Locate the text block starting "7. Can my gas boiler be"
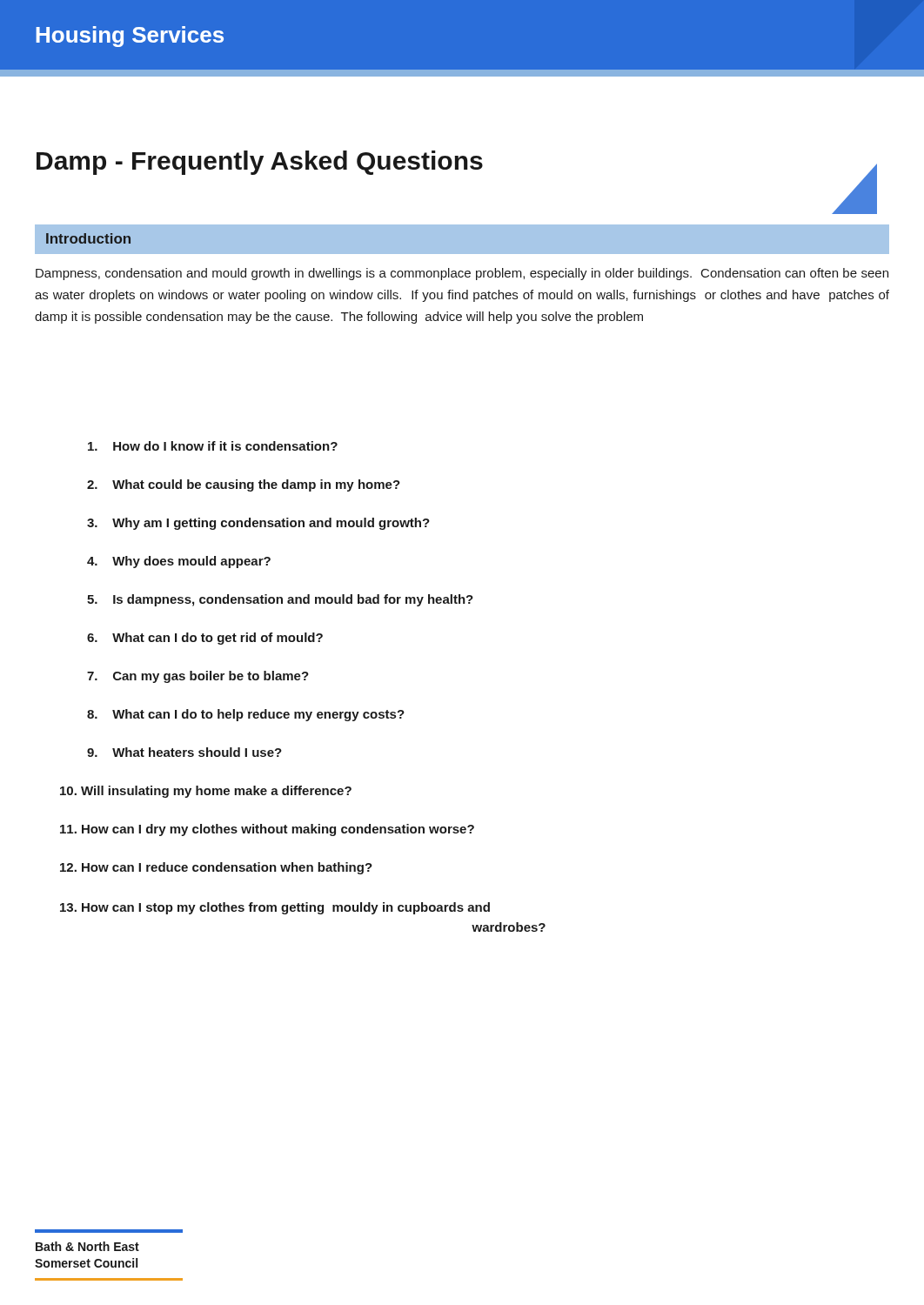This screenshot has width=924, height=1305. (x=198, y=676)
